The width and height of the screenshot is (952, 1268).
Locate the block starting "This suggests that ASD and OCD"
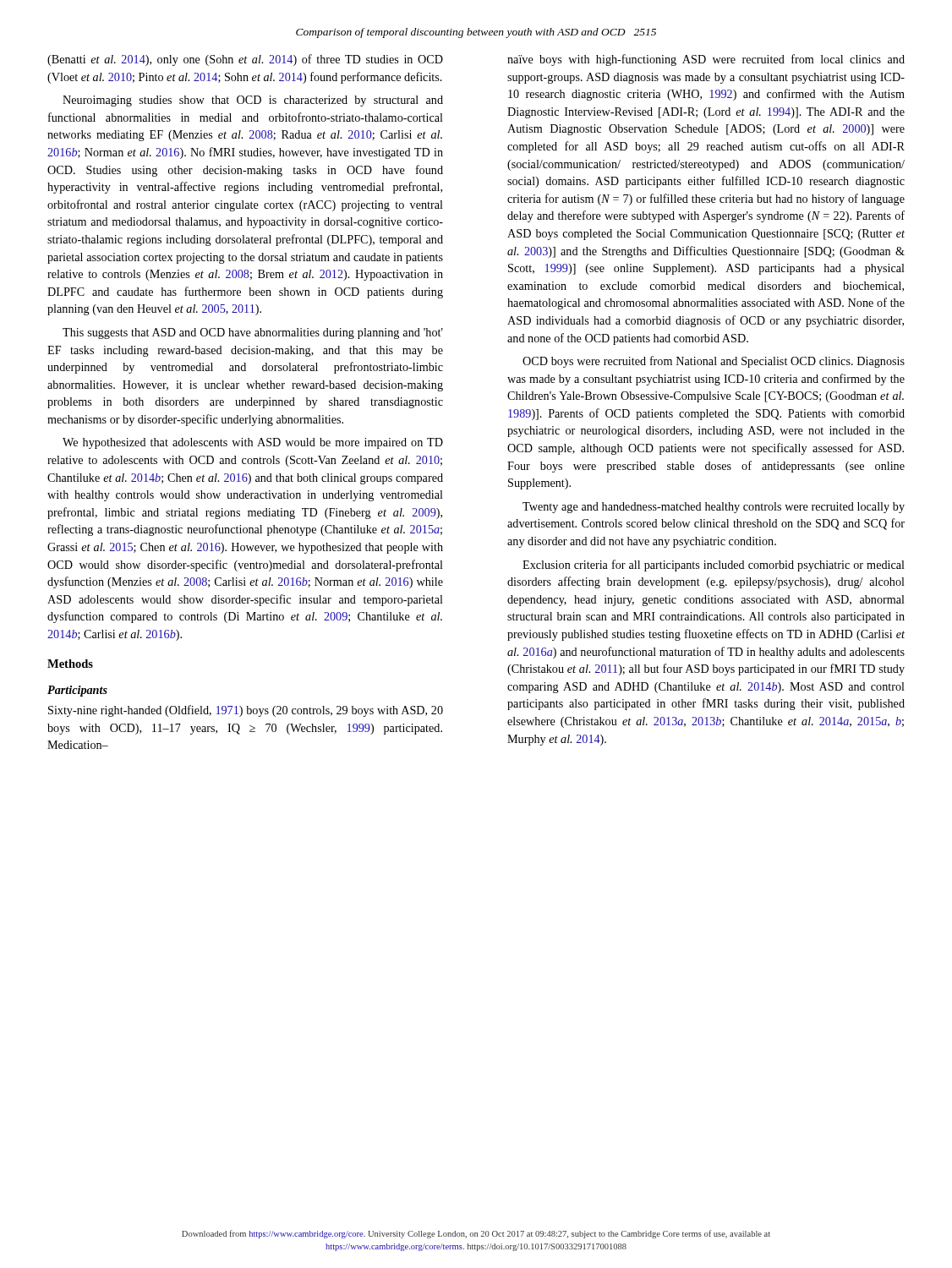pos(245,376)
